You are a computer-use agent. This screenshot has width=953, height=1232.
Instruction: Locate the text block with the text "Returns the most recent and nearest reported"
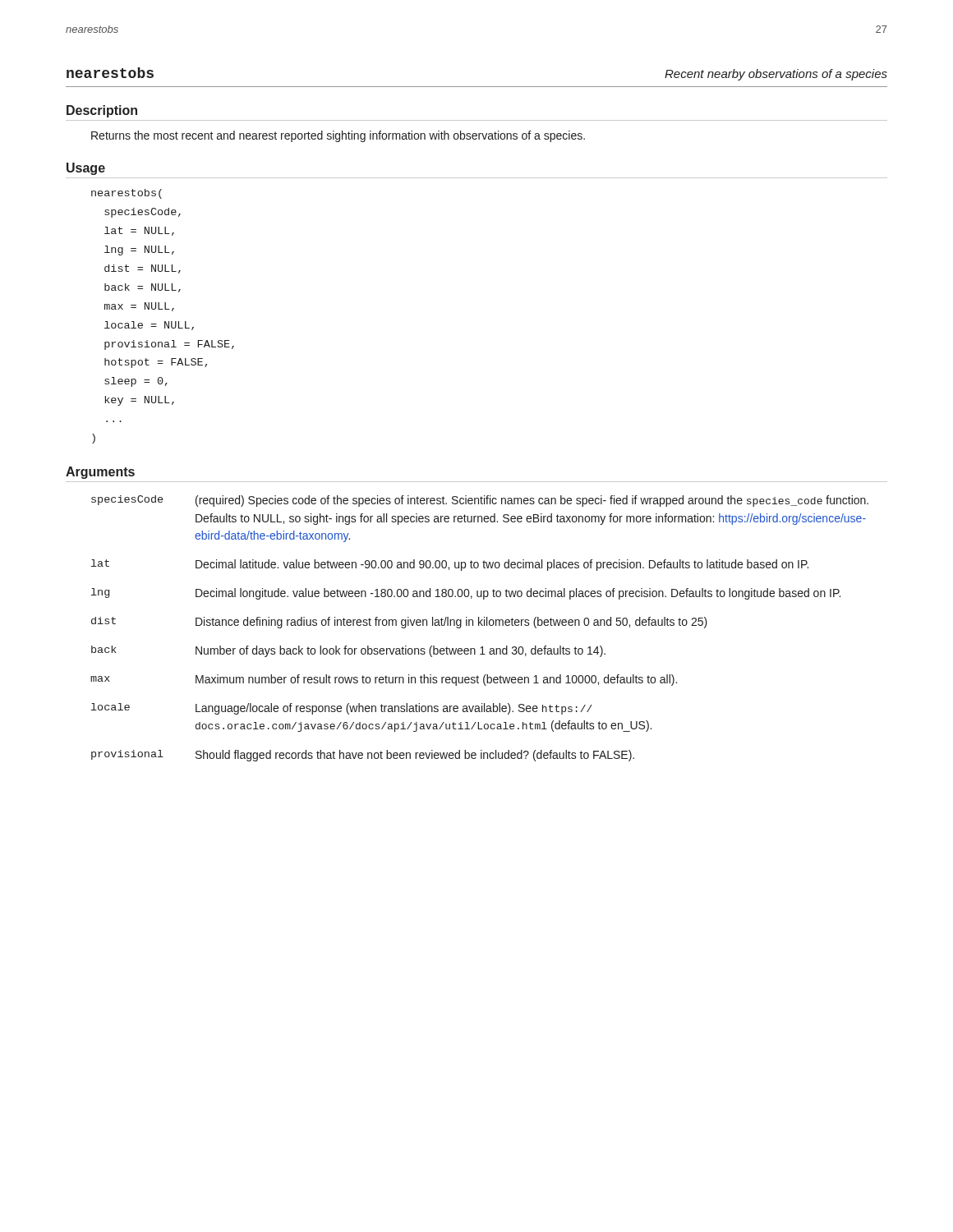pyautogui.click(x=338, y=136)
